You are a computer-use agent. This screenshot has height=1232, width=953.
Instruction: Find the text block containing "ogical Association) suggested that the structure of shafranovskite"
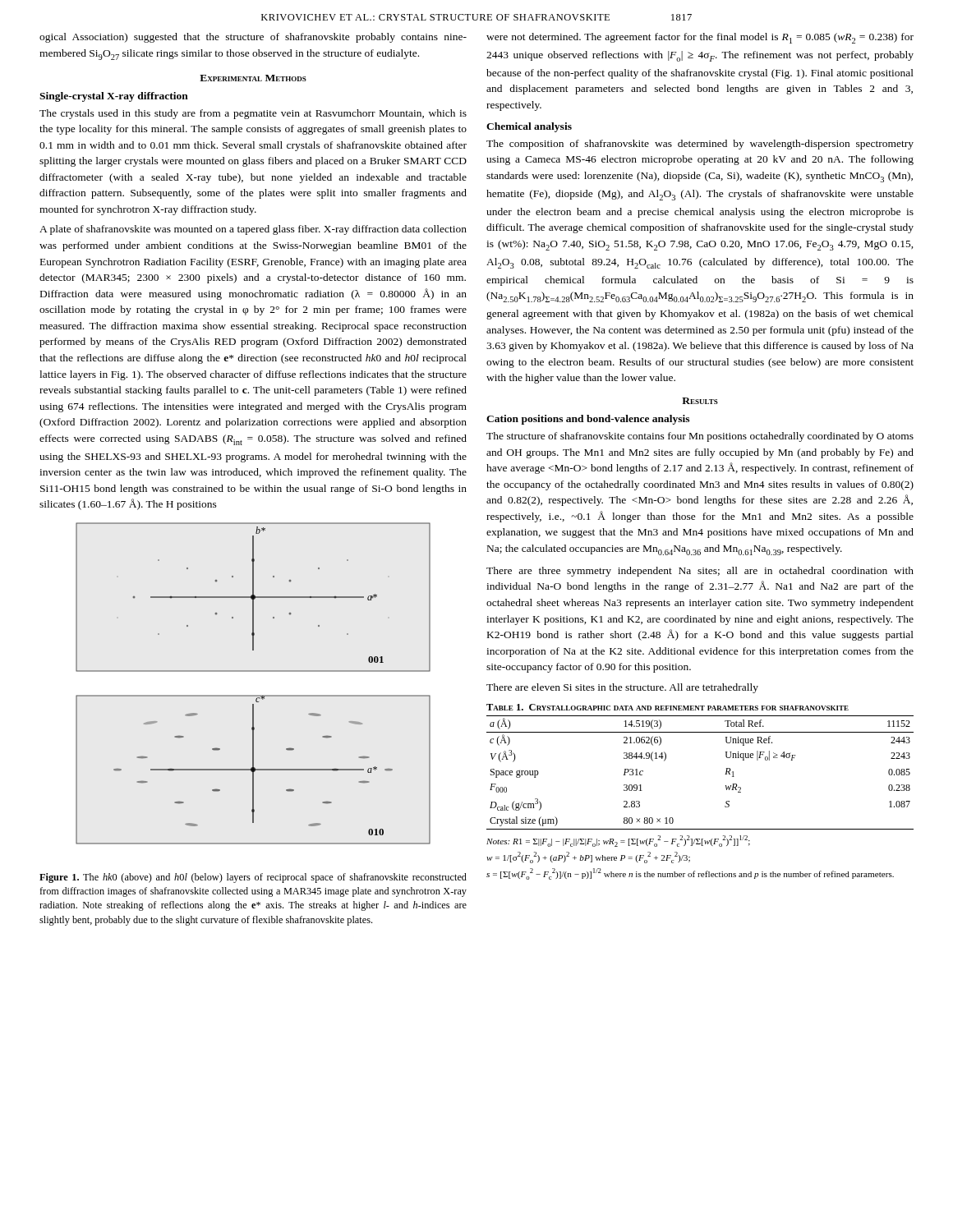(253, 46)
